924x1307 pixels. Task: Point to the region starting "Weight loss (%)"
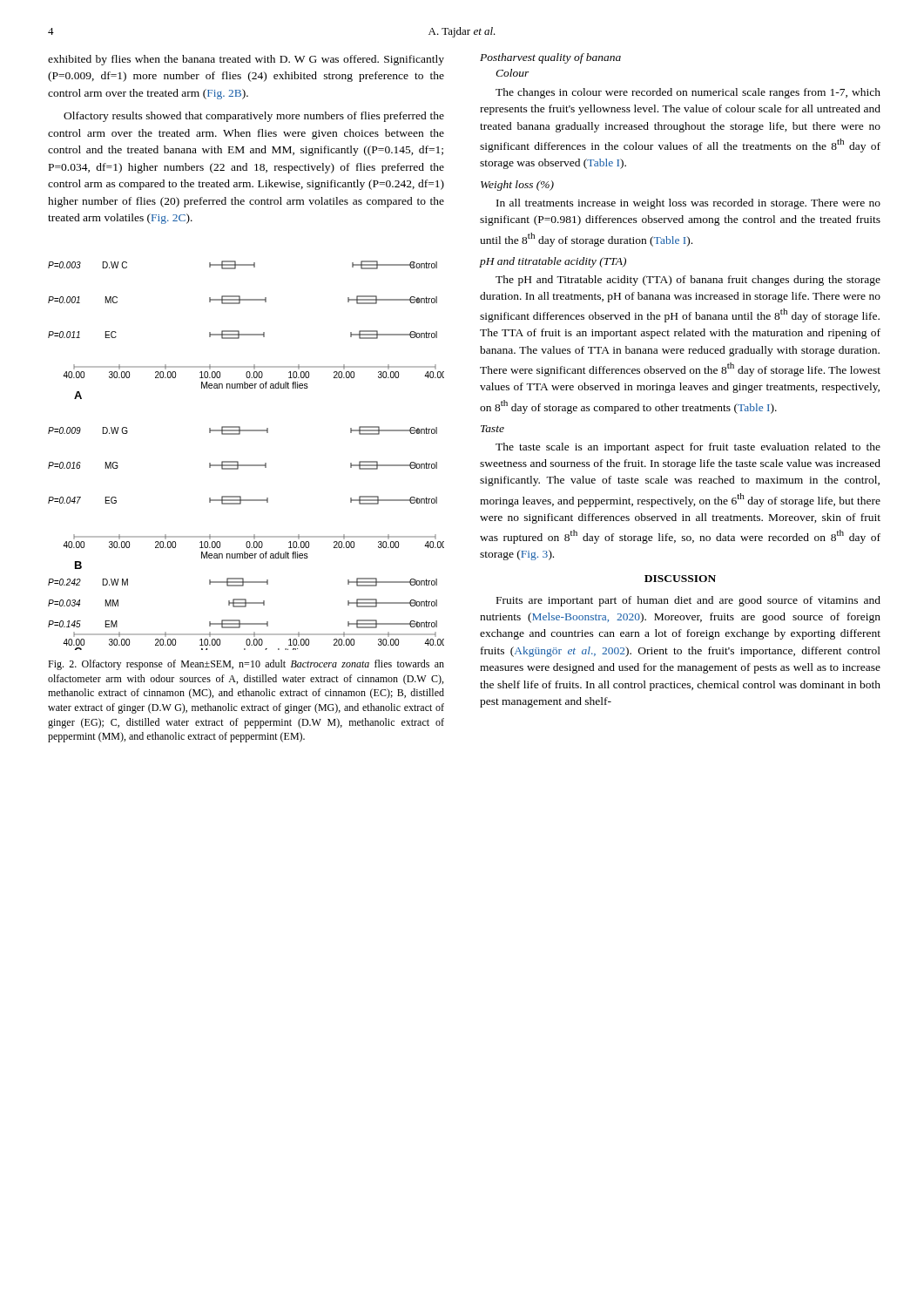pos(517,184)
